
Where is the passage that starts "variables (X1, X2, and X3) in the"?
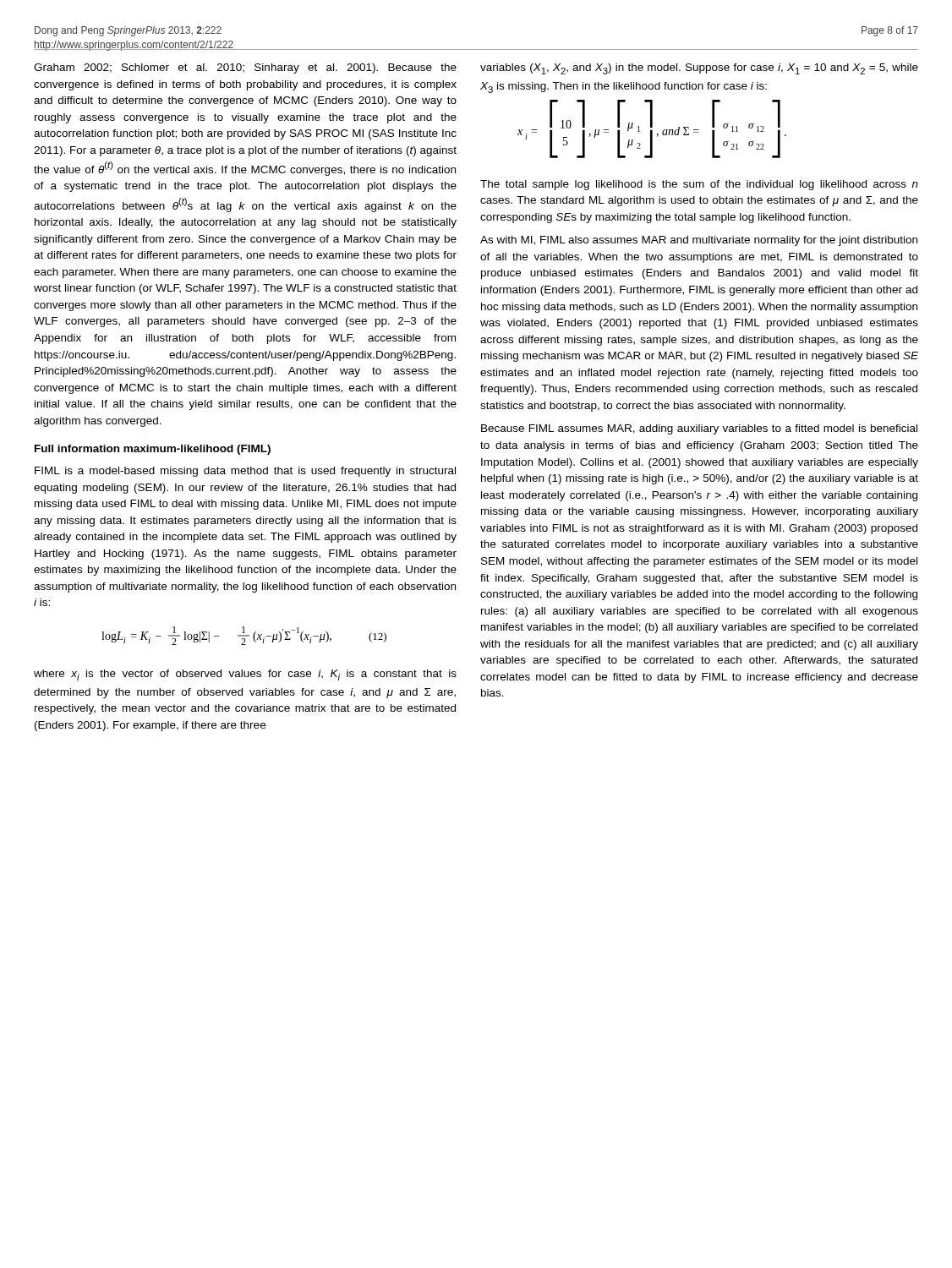[x=699, y=78]
